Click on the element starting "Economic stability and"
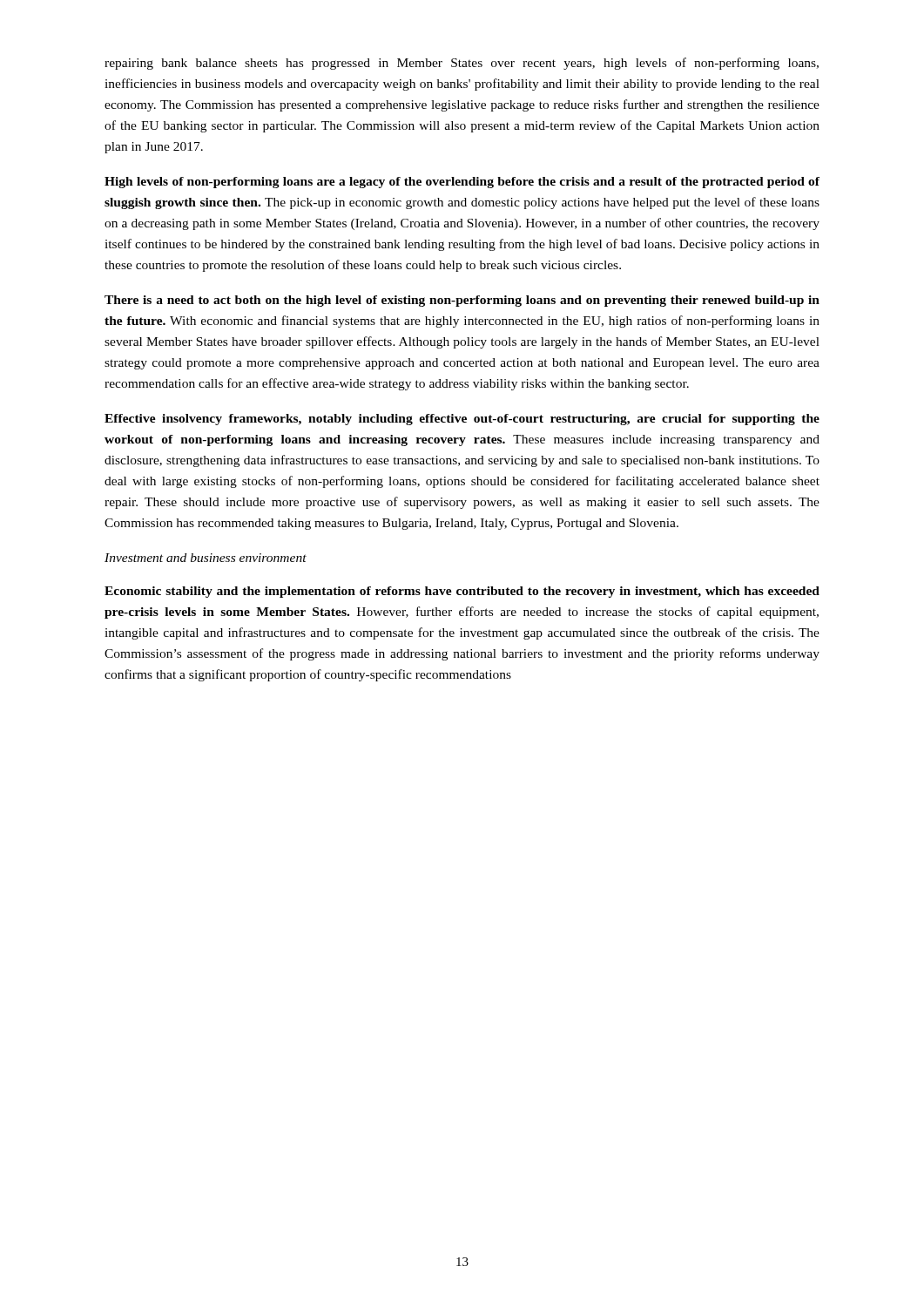The width and height of the screenshot is (924, 1307). tap(462, 633)
